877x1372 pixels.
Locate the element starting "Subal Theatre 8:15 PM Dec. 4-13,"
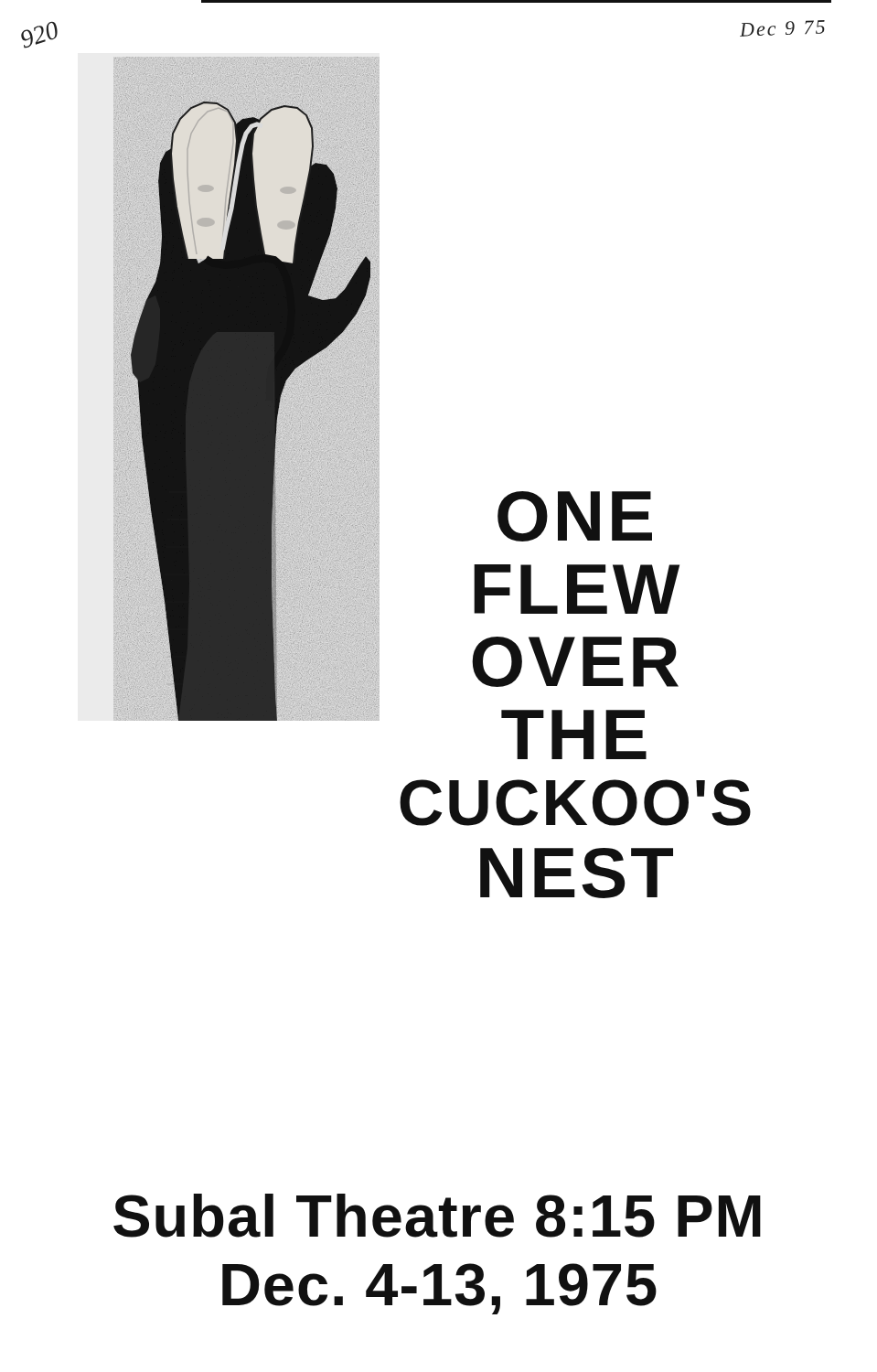tap(438, 1250)
